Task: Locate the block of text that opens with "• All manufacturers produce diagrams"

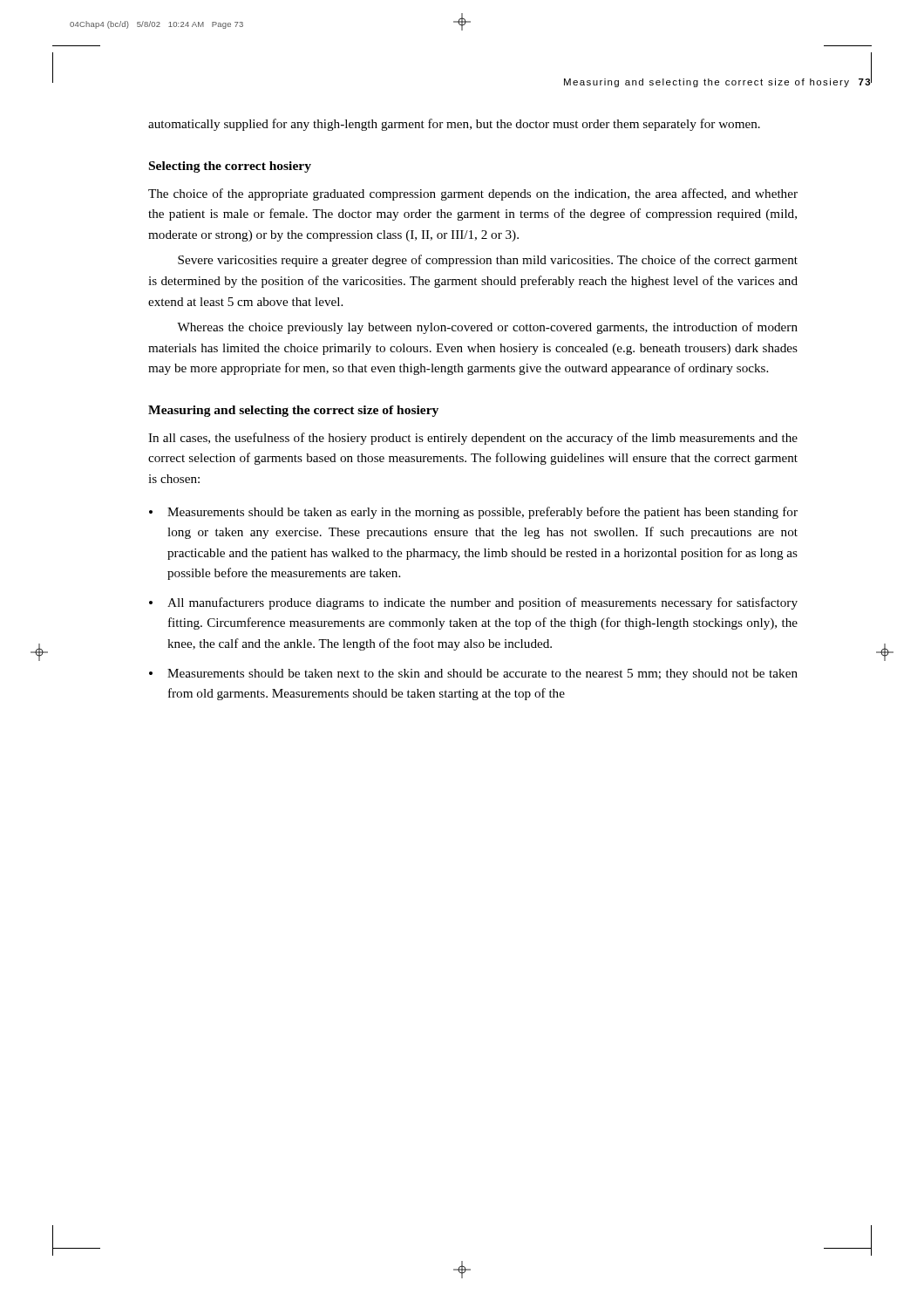Action: coord(473,623)
